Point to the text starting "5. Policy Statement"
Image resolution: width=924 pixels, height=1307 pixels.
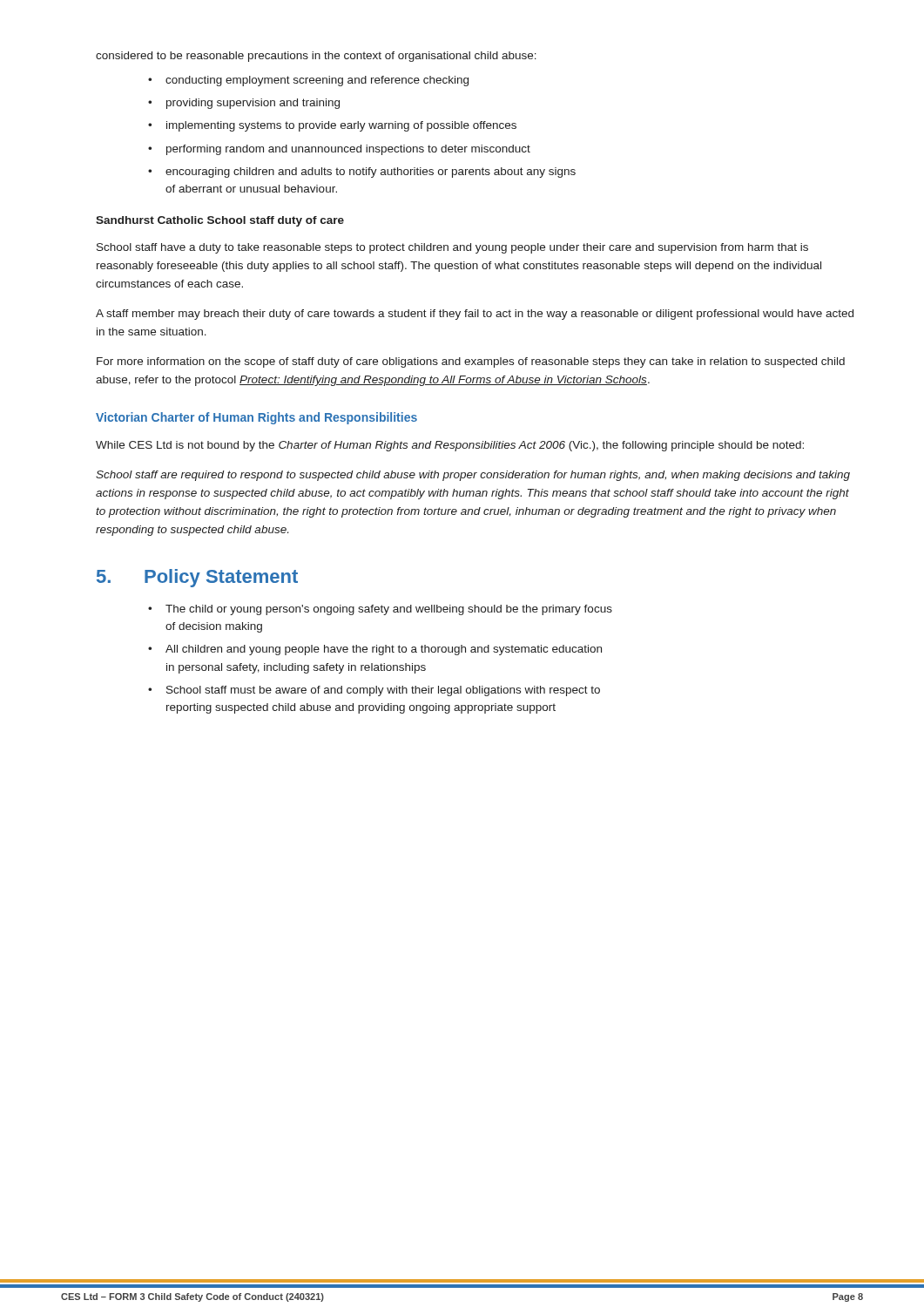tap(197, 577)
